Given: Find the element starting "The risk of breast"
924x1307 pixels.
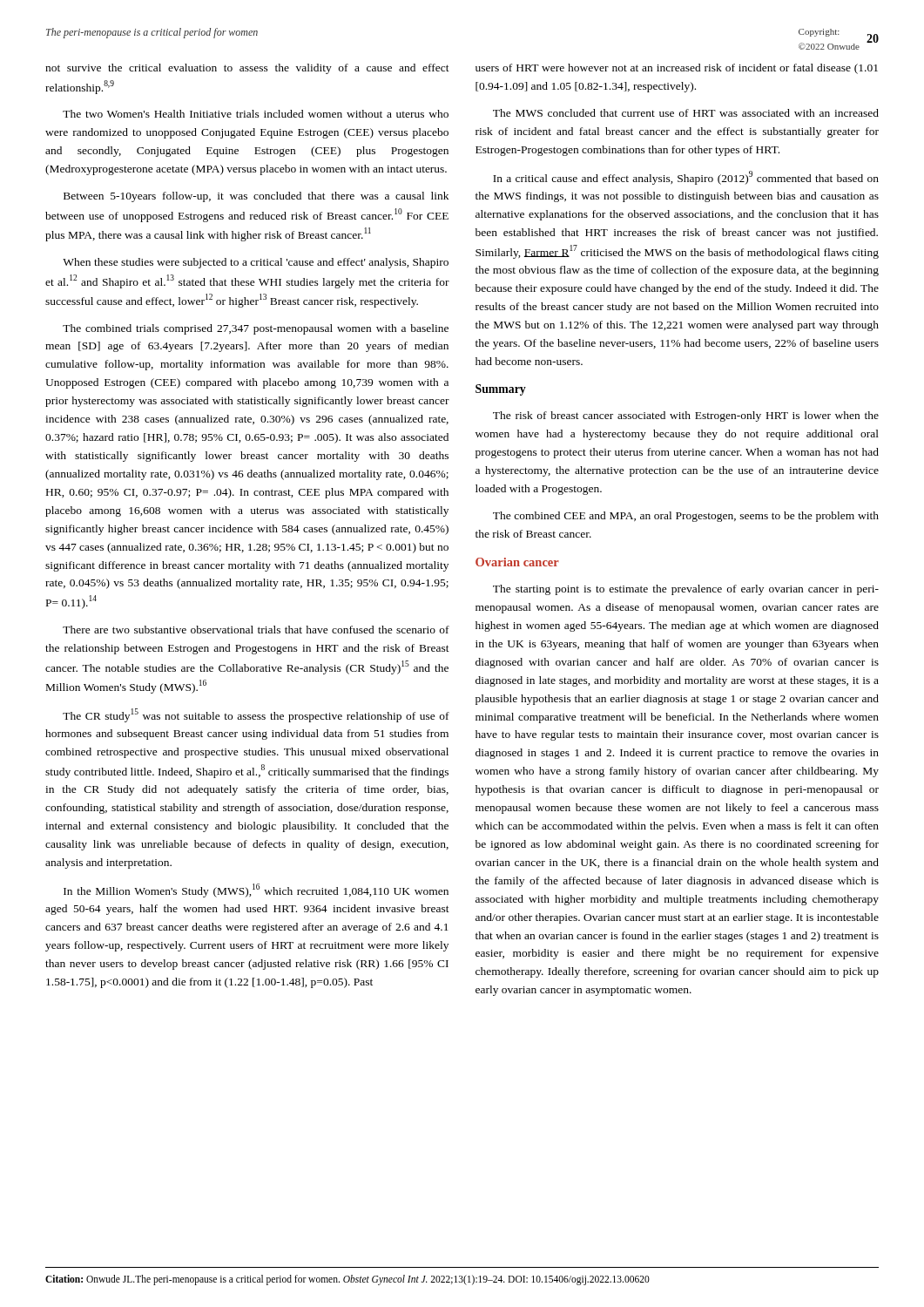Looking at the screenshot, I should (x=677, y=453).
